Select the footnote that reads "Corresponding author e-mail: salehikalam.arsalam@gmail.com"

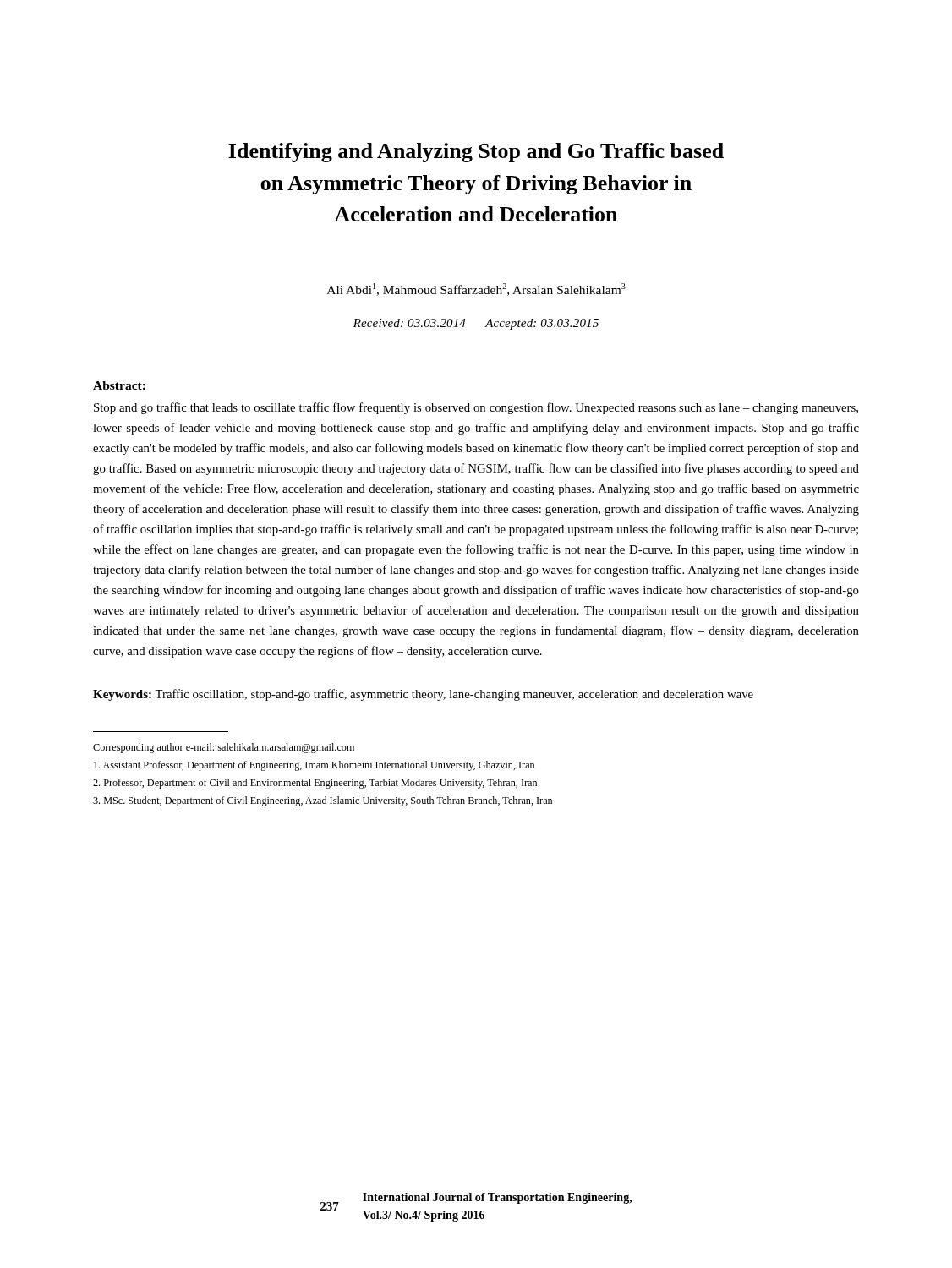323,774
